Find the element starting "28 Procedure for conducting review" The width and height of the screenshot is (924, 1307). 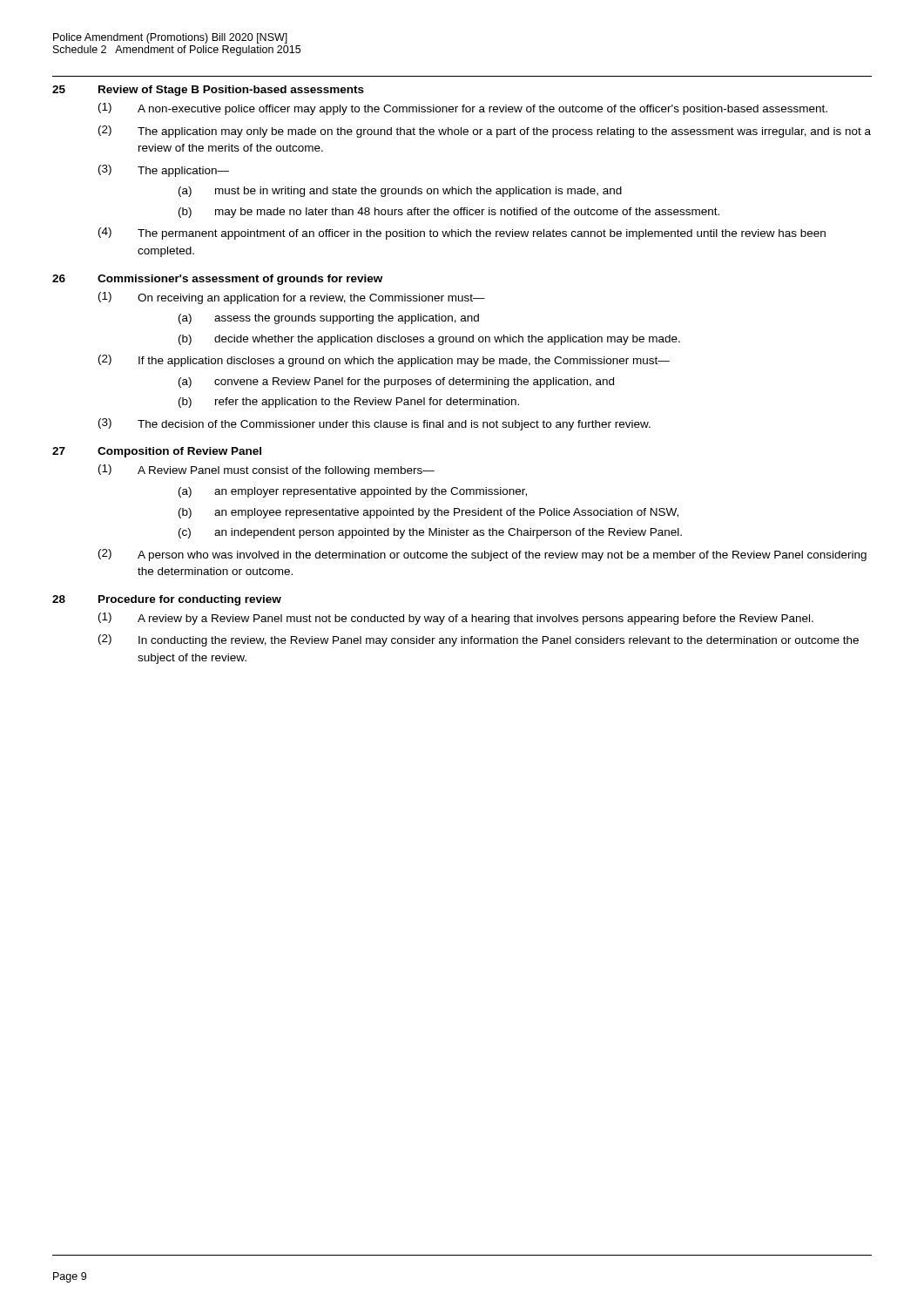pos(167,599)
